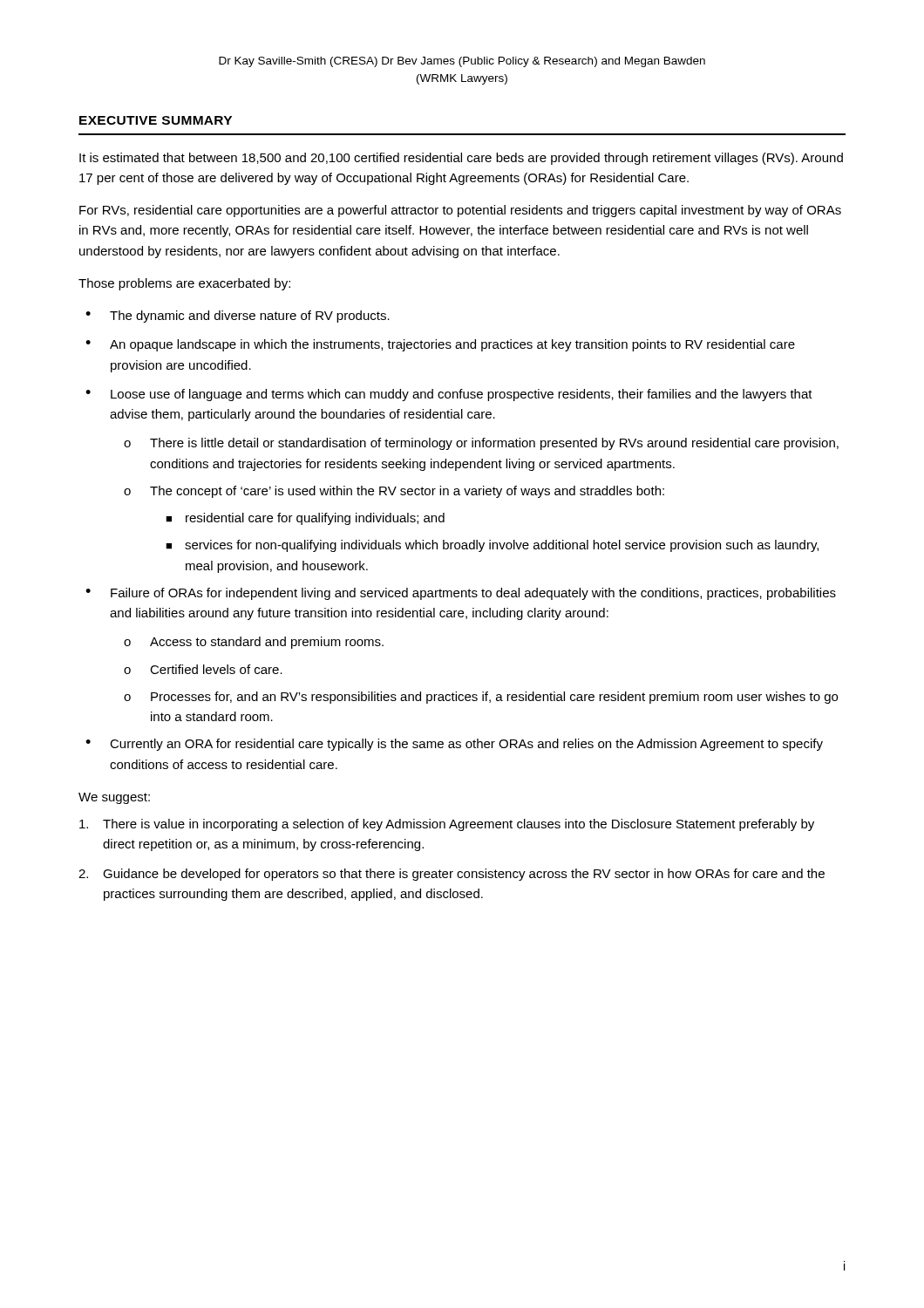Select the list item that says "2. Guidance be developed for operators so that"
The height and width of the screenshot is (1308, 924).
coord(462,883)
